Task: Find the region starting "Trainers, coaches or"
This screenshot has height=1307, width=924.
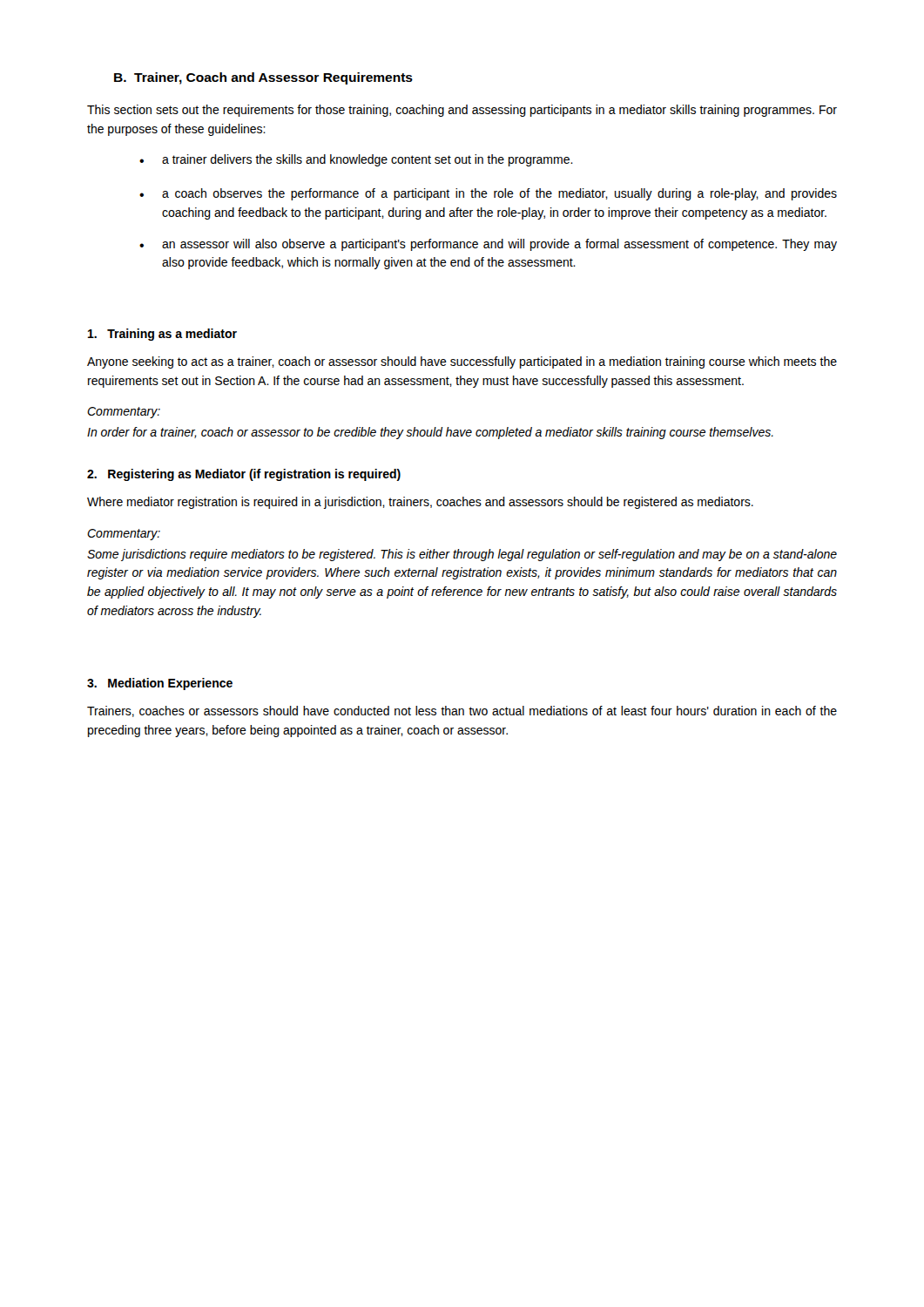Action: (462, 721)
